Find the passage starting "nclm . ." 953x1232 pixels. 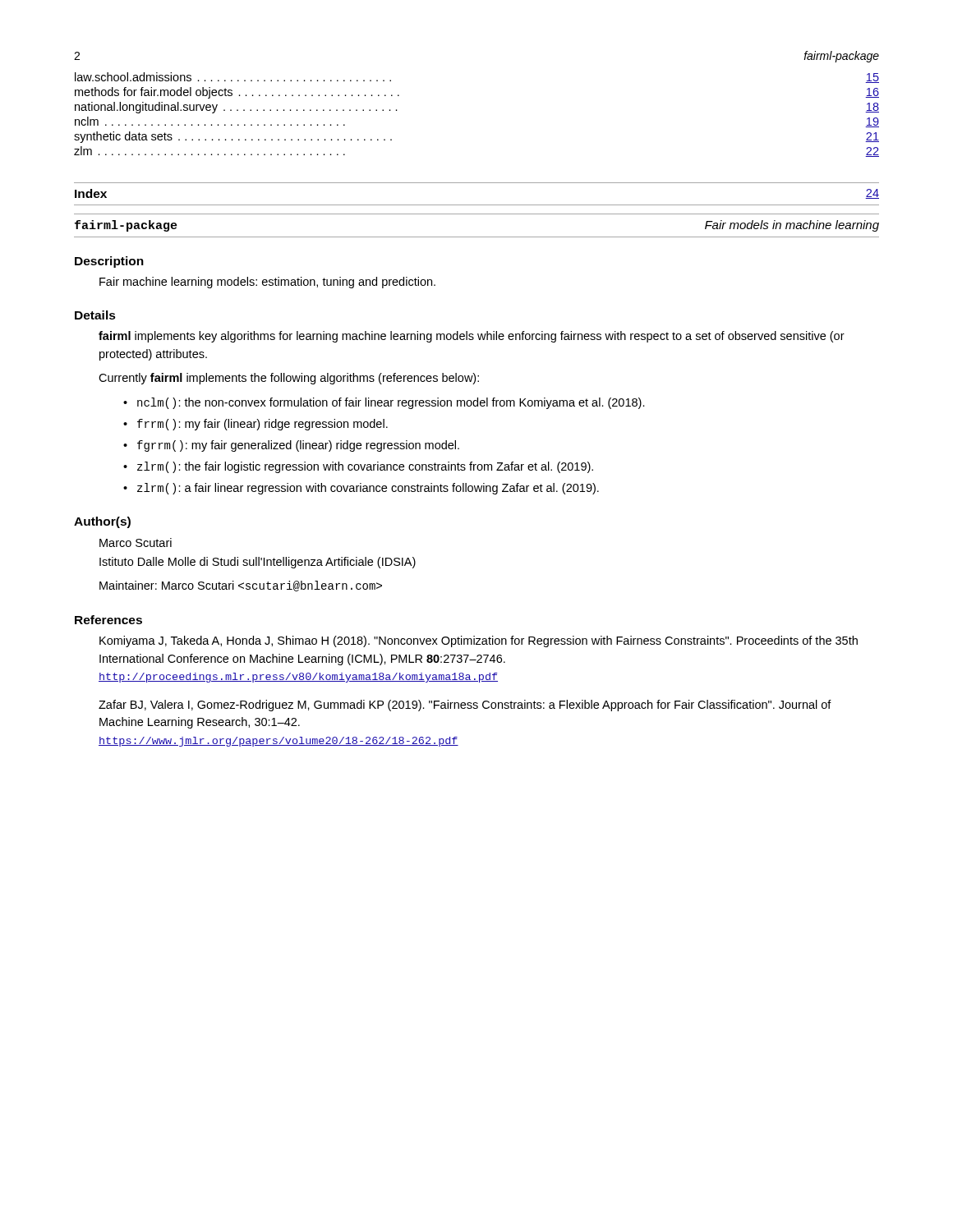coord(87,122)
